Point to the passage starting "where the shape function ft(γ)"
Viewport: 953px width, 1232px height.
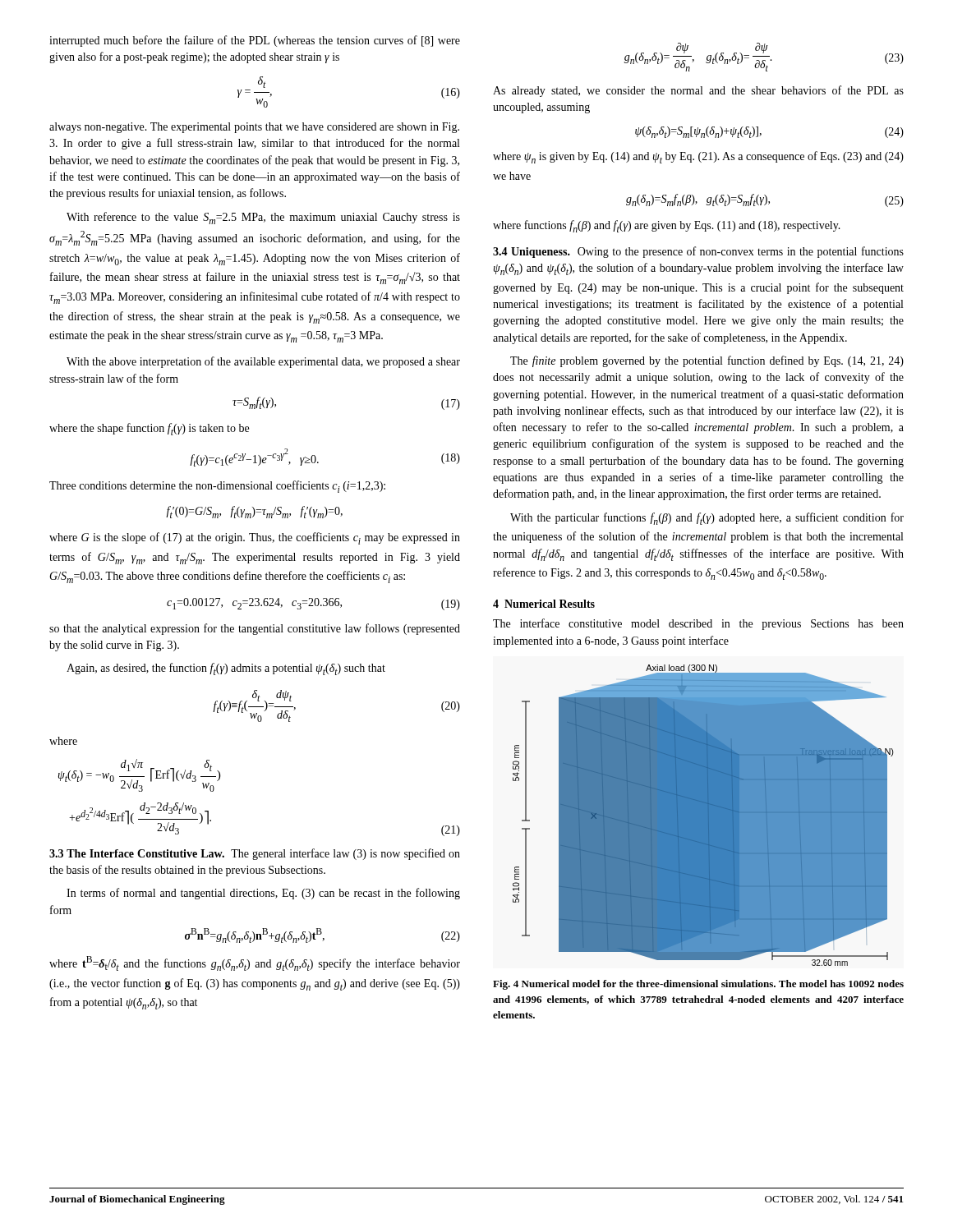click(x=255, y=430)
